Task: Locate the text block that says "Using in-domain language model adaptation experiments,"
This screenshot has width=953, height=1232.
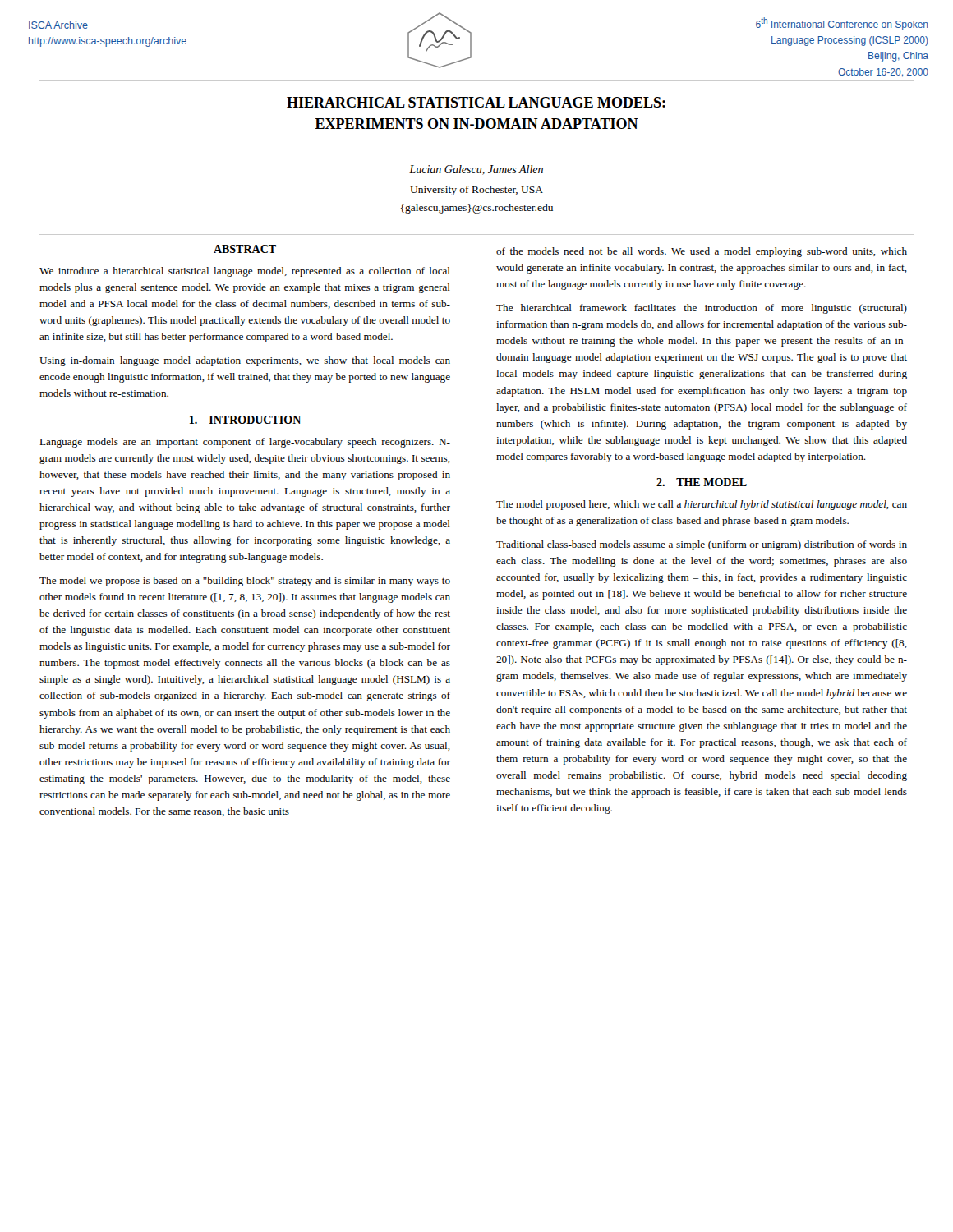Action: (x=245, y=377)
